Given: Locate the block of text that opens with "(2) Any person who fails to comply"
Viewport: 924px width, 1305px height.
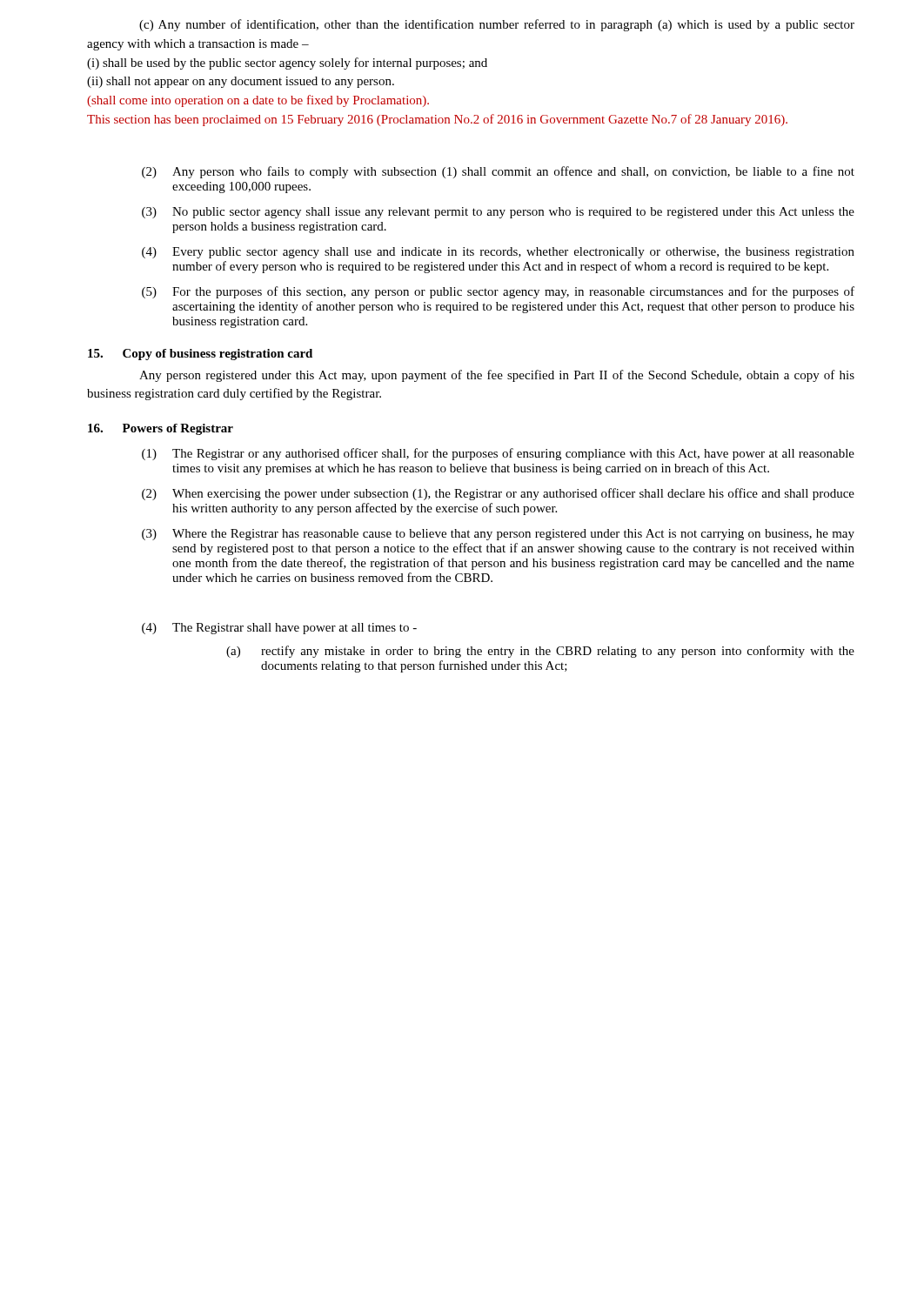Looking at the screenshot, I should coord(471,179).
